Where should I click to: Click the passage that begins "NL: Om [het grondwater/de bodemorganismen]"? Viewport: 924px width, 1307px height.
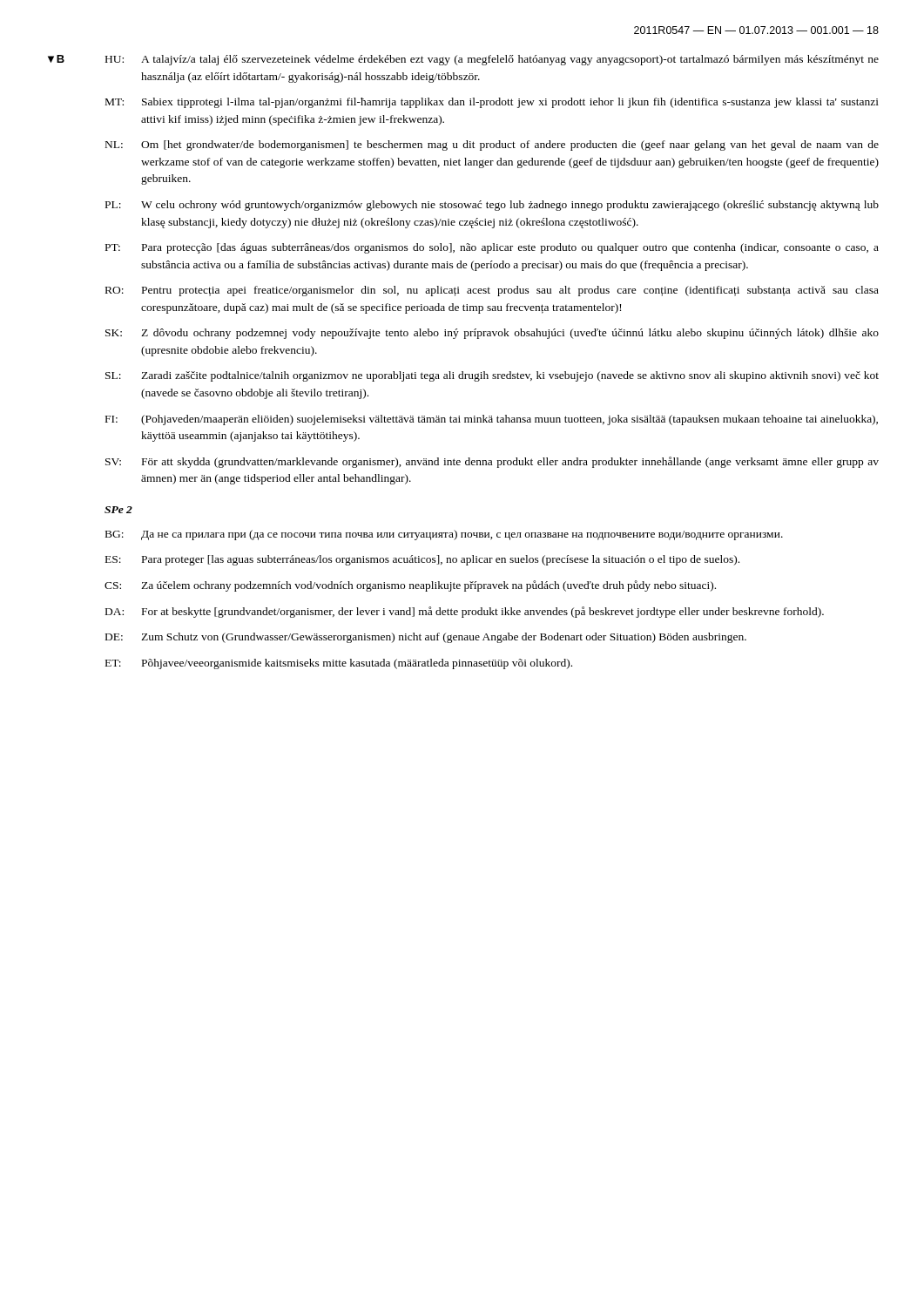(x=492, y=162)
